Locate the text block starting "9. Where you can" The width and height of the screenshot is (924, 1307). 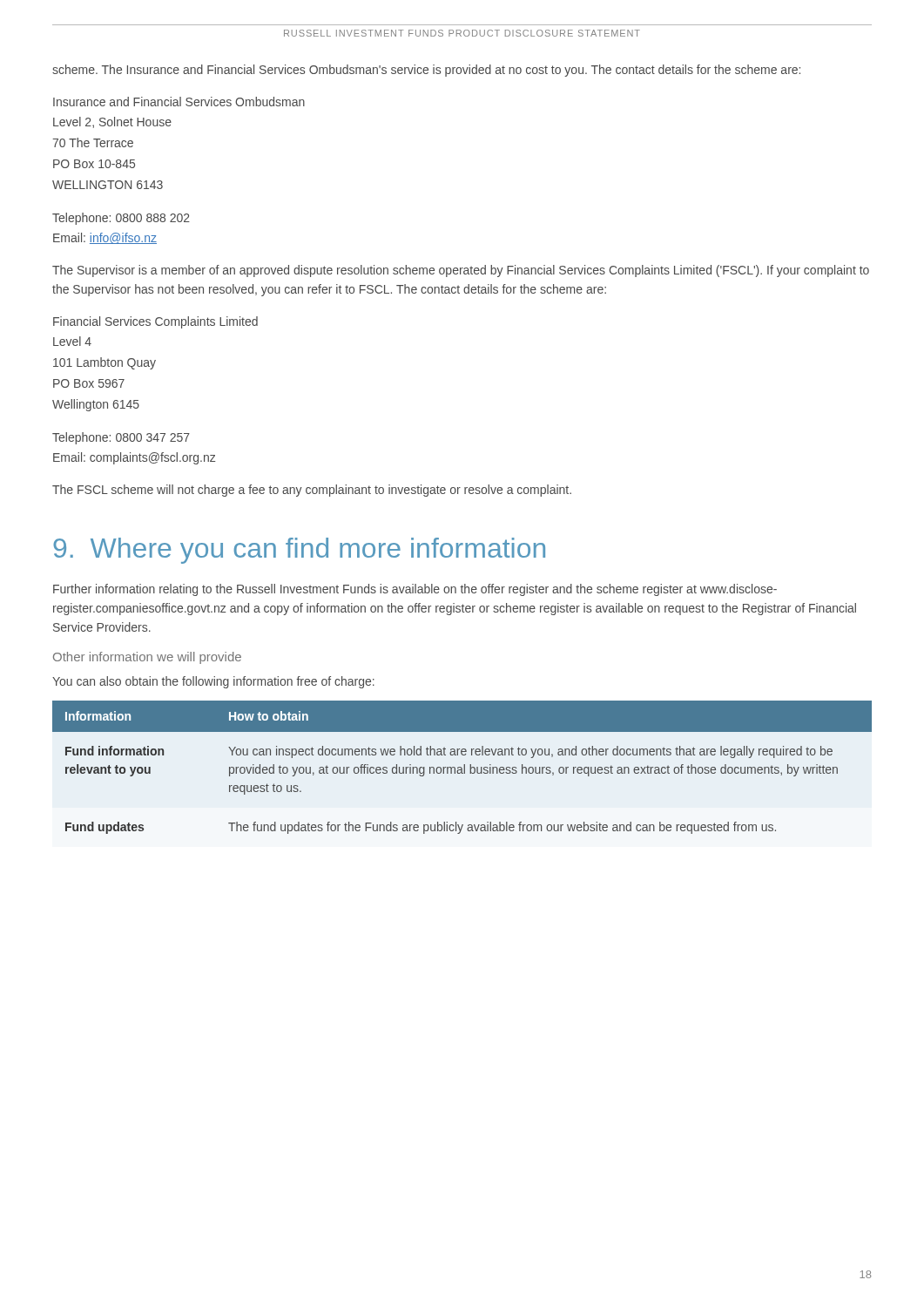pos(300,548)
